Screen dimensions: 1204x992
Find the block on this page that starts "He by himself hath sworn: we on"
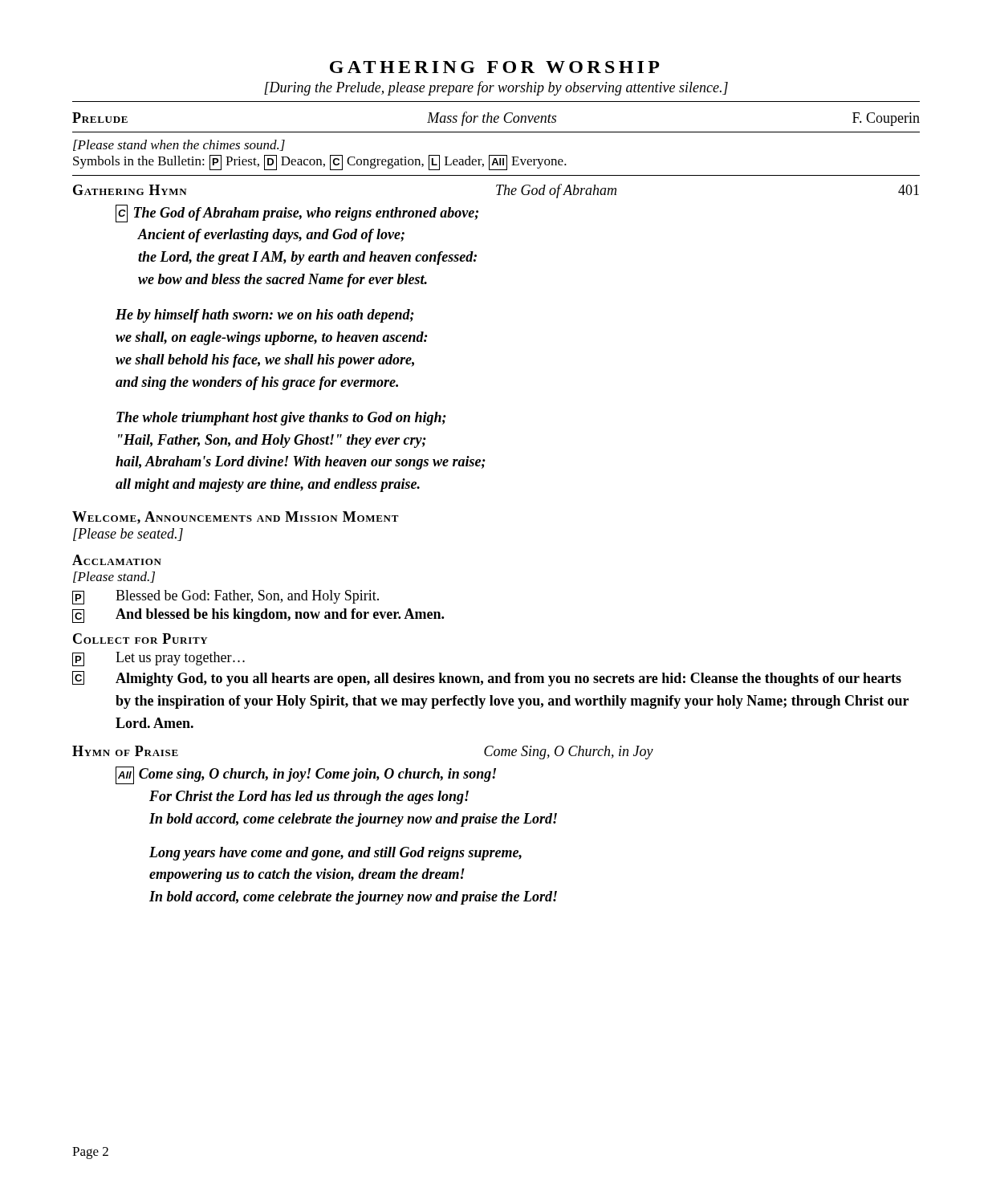pyautogui.click(x=265, y=316)
